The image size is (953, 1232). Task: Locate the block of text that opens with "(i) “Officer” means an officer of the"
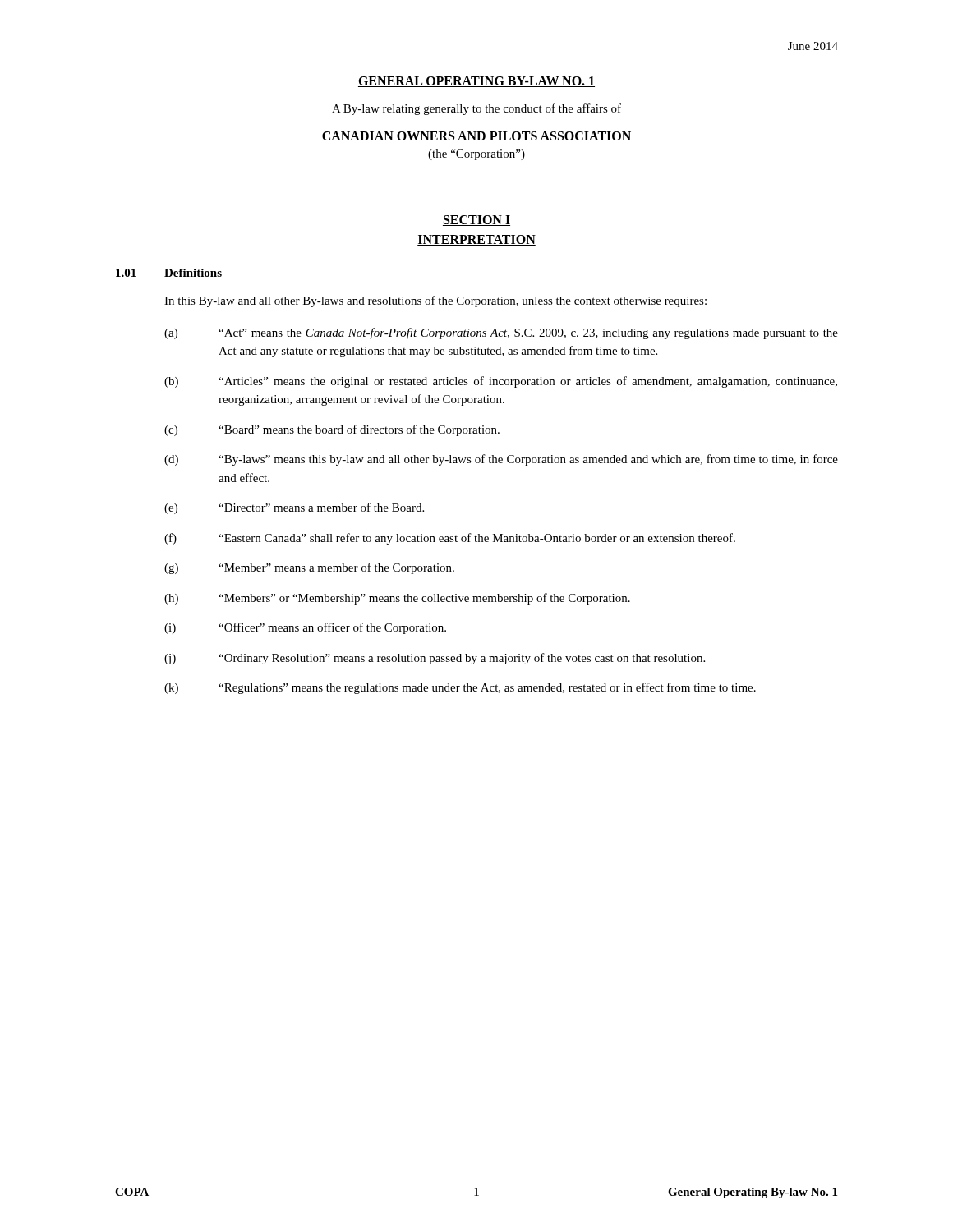point(305,628)
